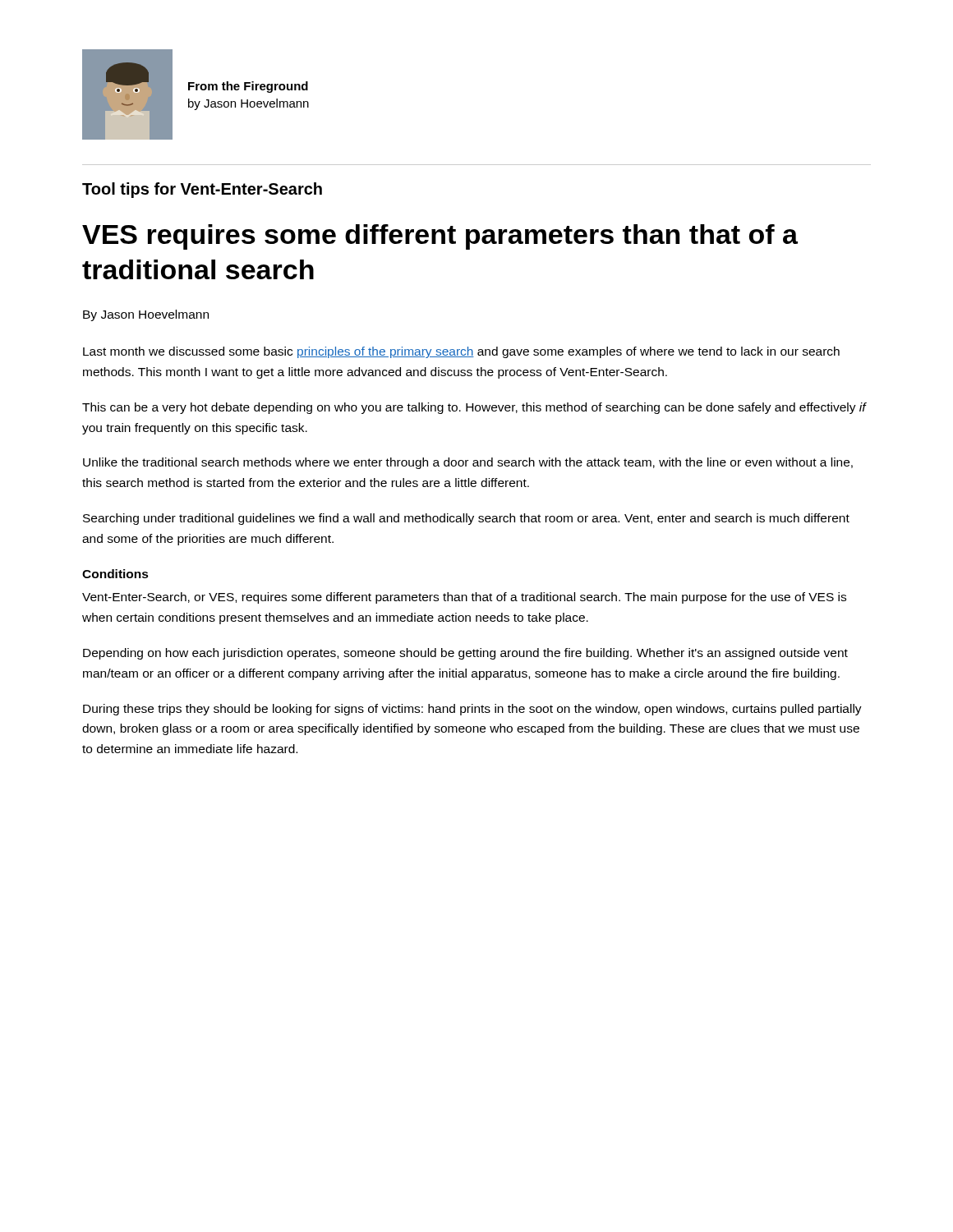Select the photo

127,94
